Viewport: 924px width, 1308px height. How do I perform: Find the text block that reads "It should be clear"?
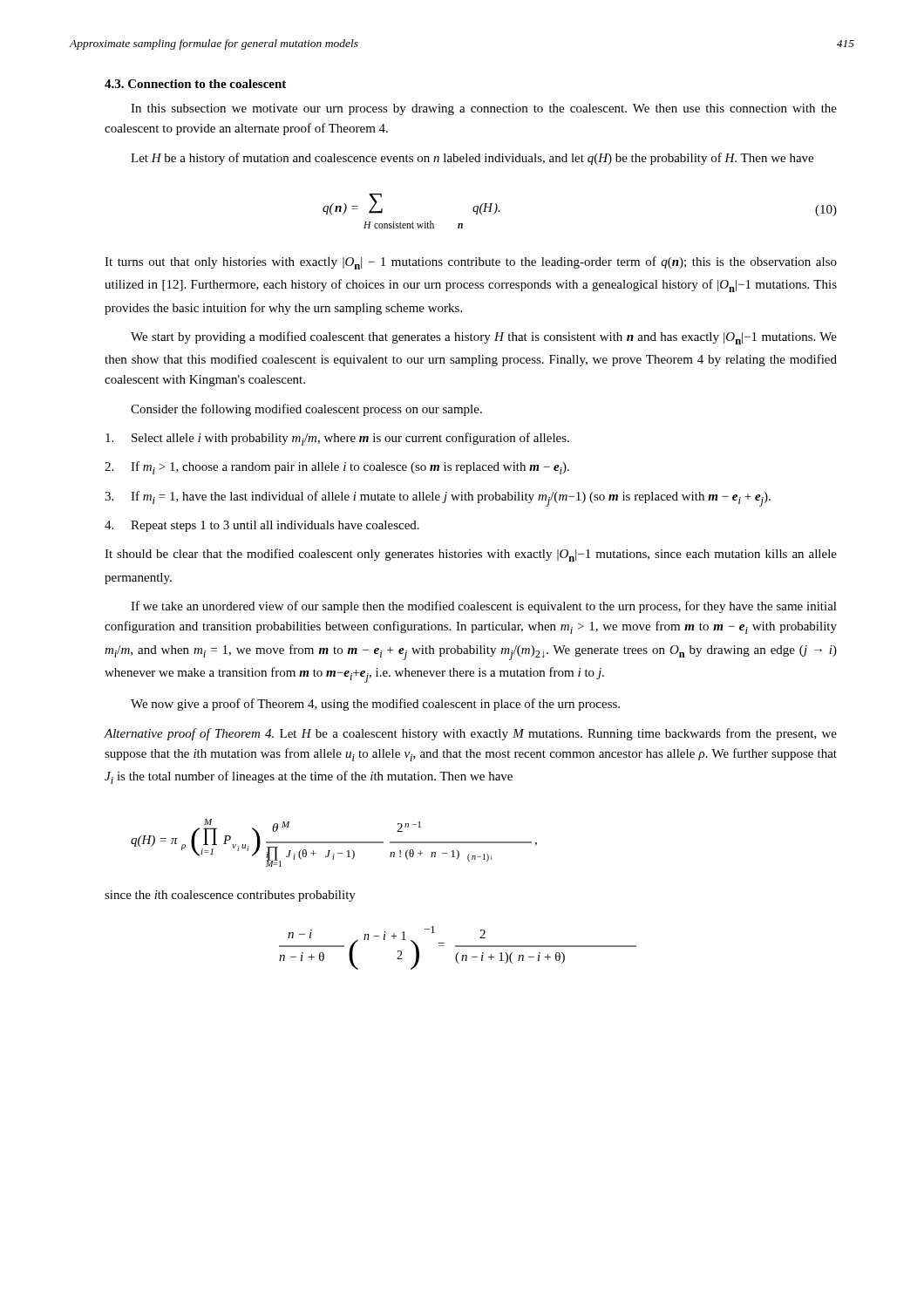point(471,565)
